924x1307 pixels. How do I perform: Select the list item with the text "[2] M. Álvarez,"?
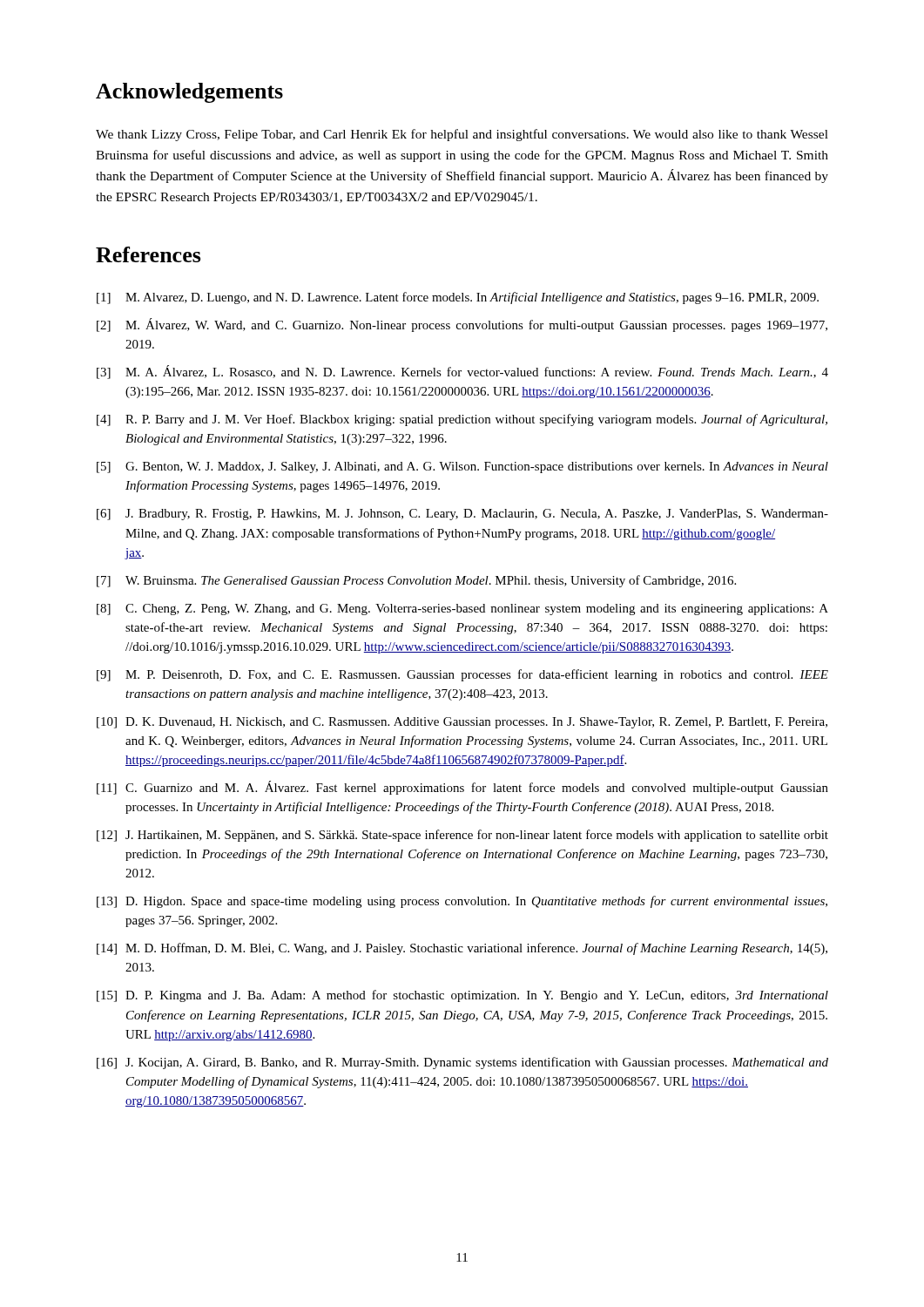point(462,335)
